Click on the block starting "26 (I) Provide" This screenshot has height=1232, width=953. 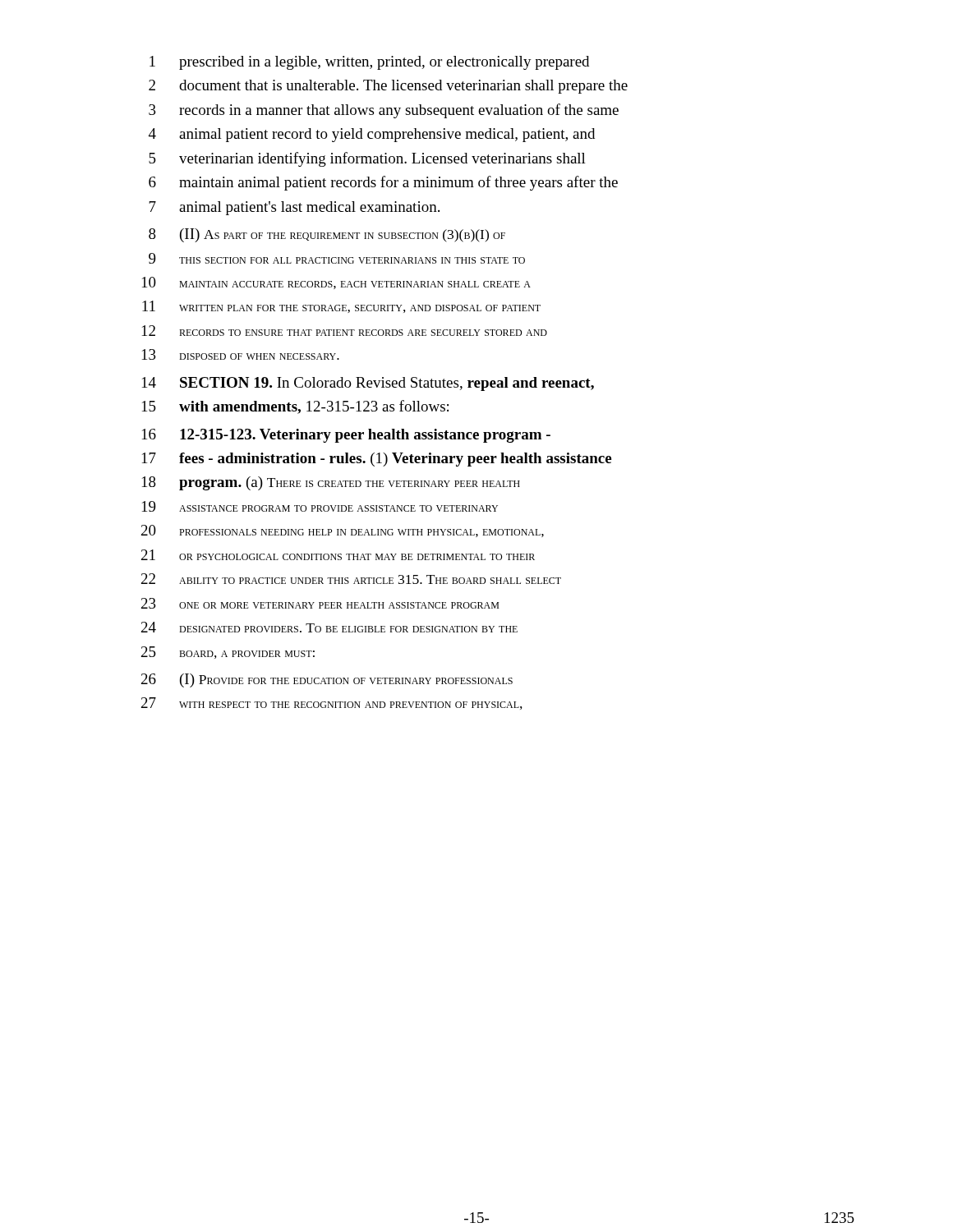coord(488,691)
